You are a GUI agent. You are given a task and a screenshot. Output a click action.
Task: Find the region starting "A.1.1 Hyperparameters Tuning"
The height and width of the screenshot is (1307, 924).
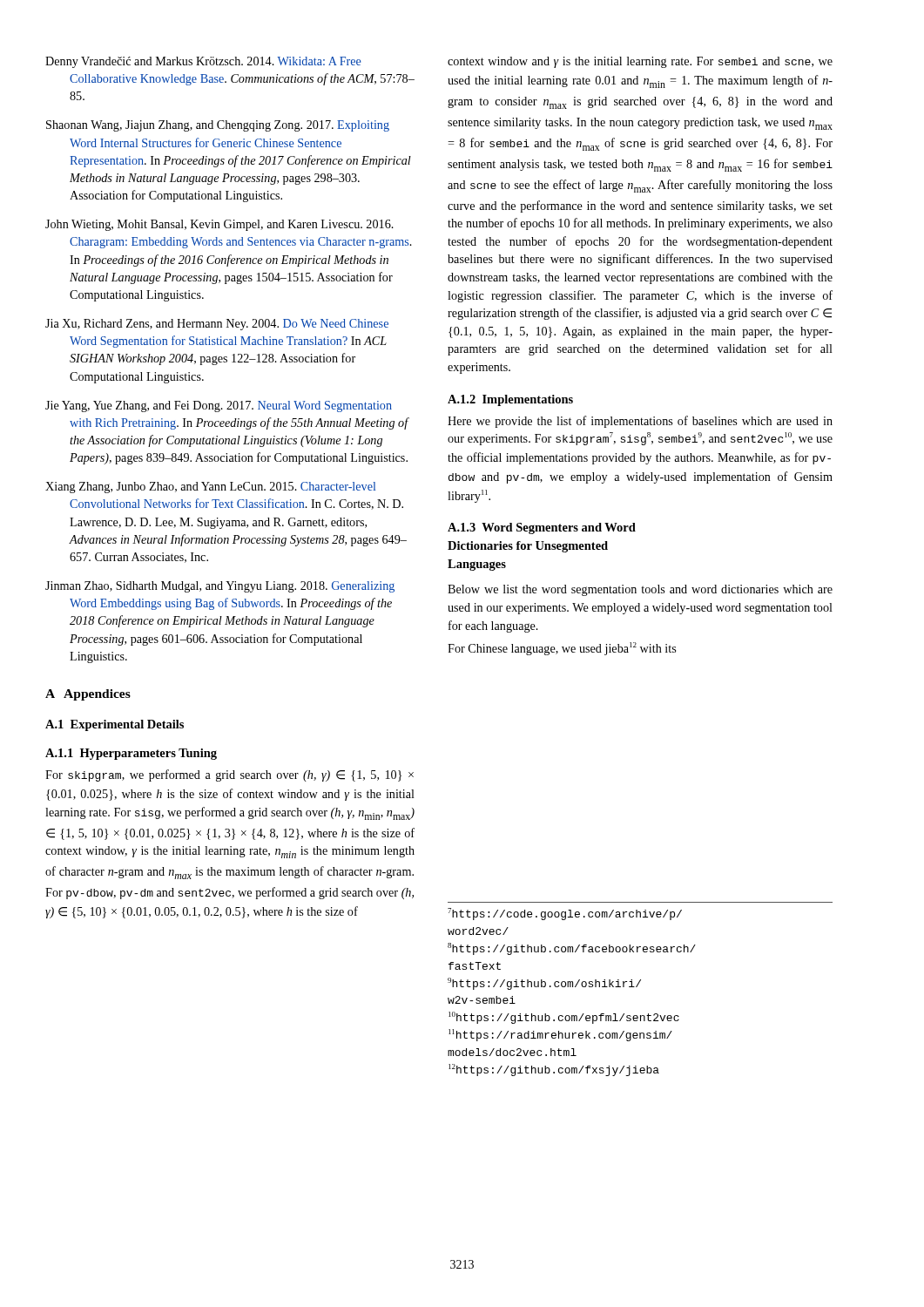(131, 753)
